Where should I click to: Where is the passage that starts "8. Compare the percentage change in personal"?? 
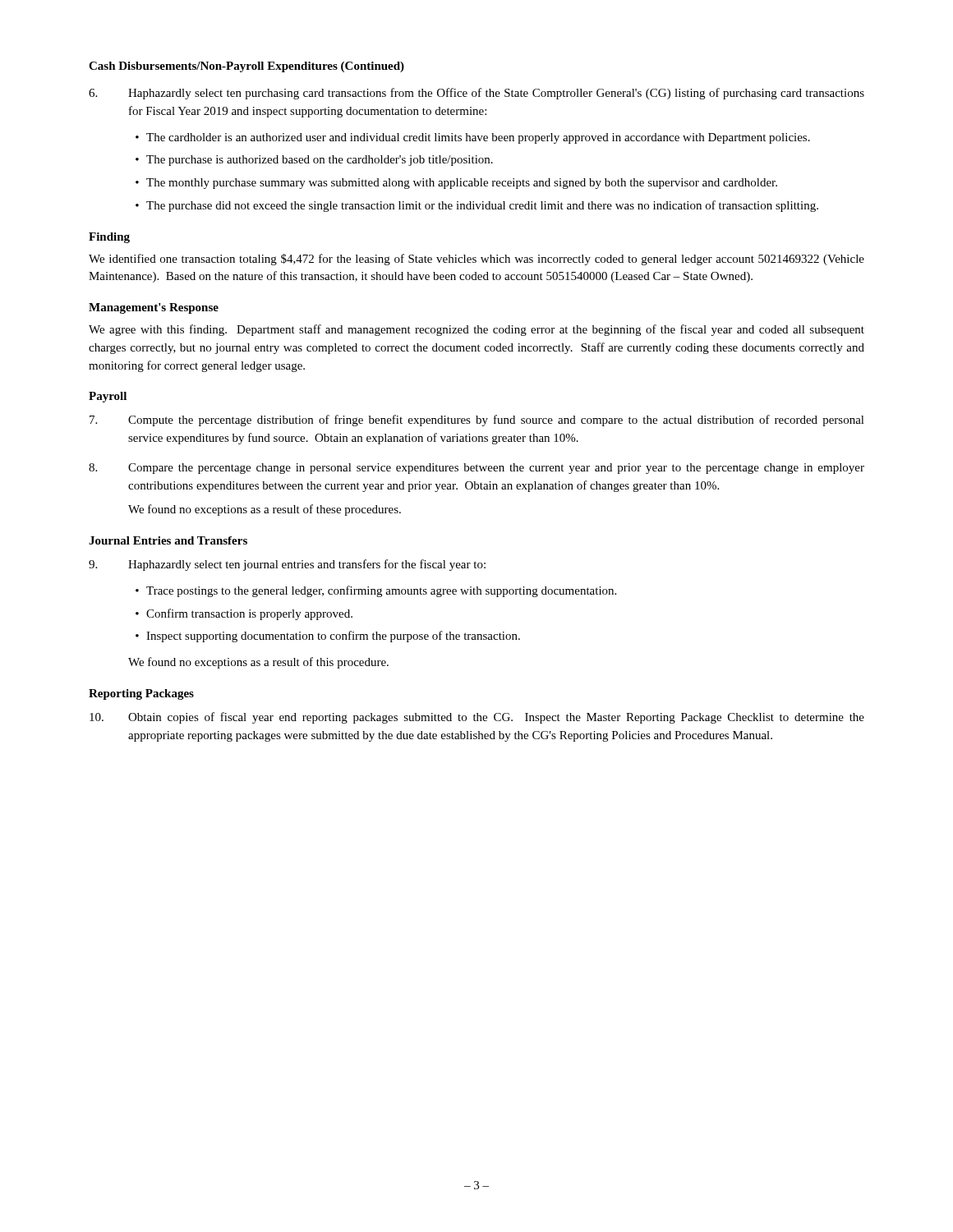(x=476, y=477)
